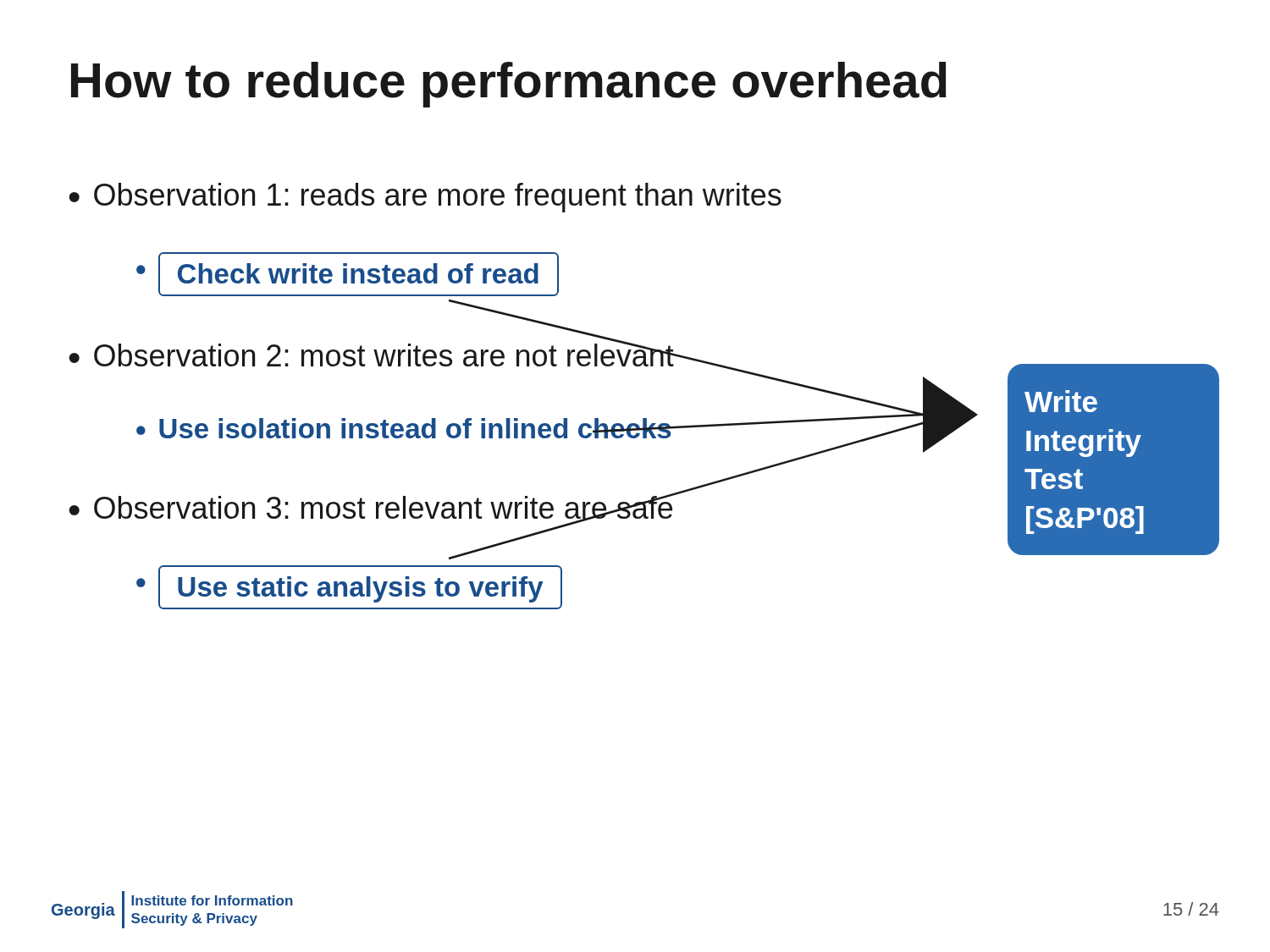
Task: Navigate to the element starting "How to reduce performance overhead"
Action: click(508, 80)
